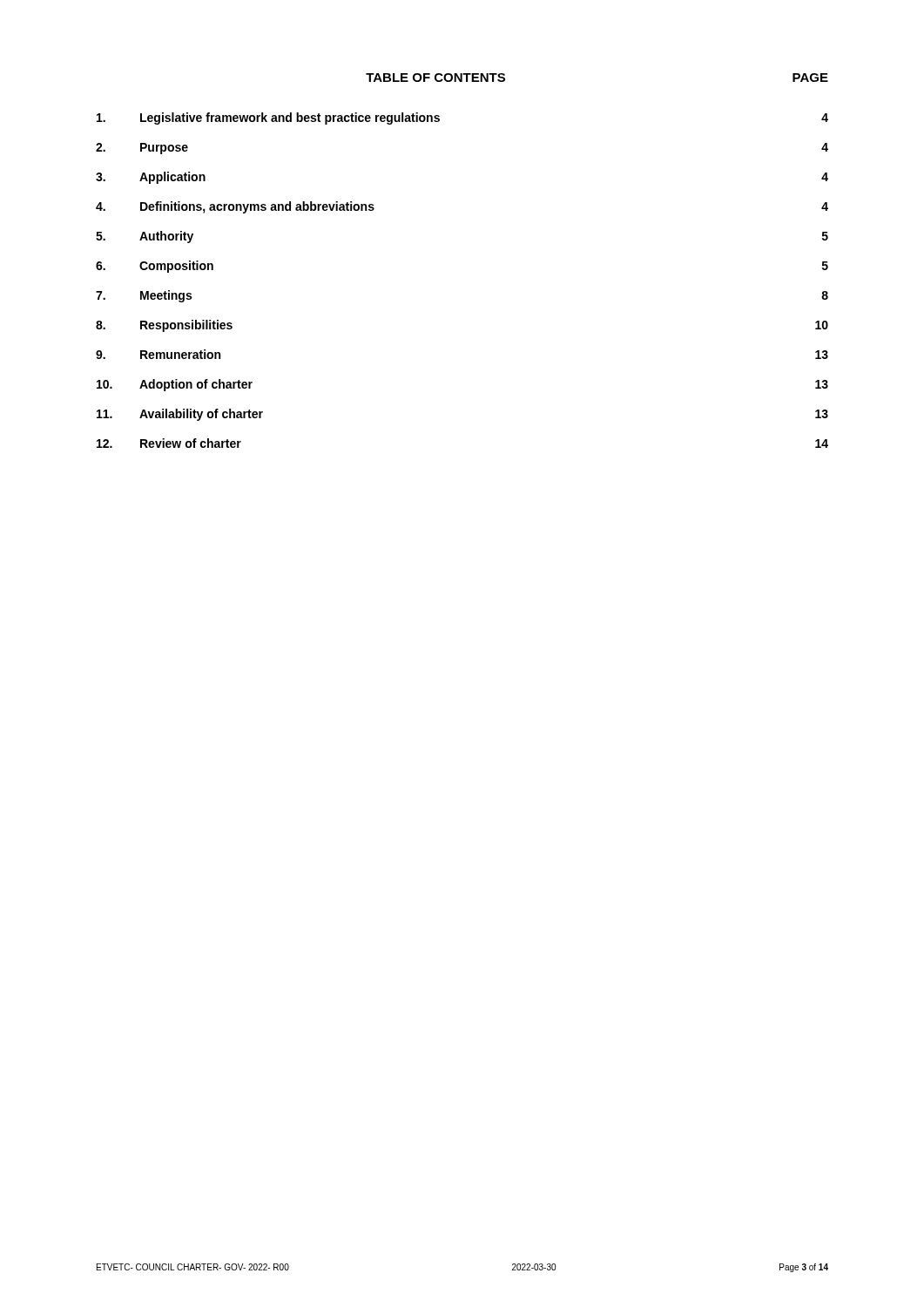Find the region starting "10. Adoption of charter 13"

click(202, 385)
